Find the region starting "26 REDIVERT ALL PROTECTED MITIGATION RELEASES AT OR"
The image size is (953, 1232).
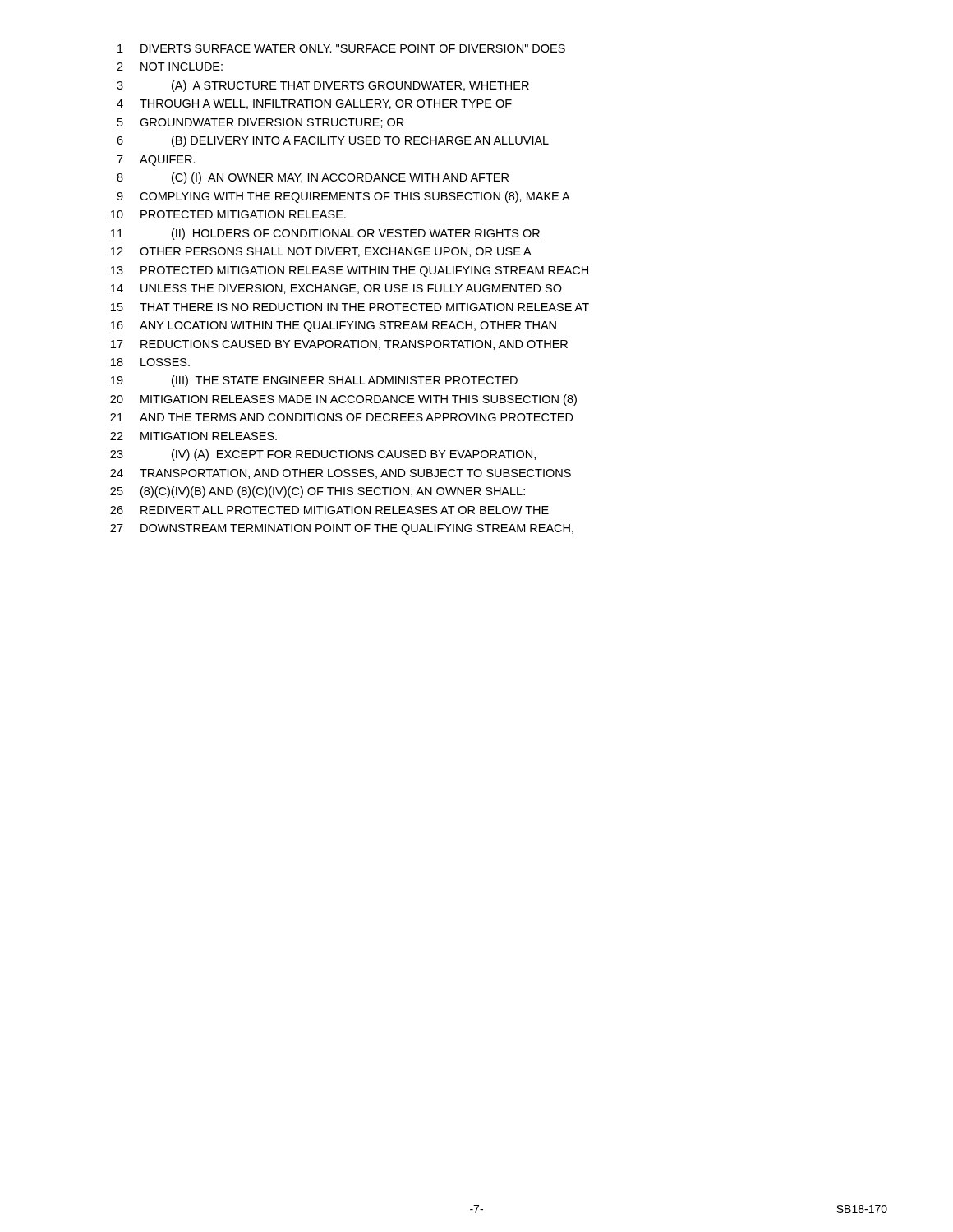click(481, 510)
